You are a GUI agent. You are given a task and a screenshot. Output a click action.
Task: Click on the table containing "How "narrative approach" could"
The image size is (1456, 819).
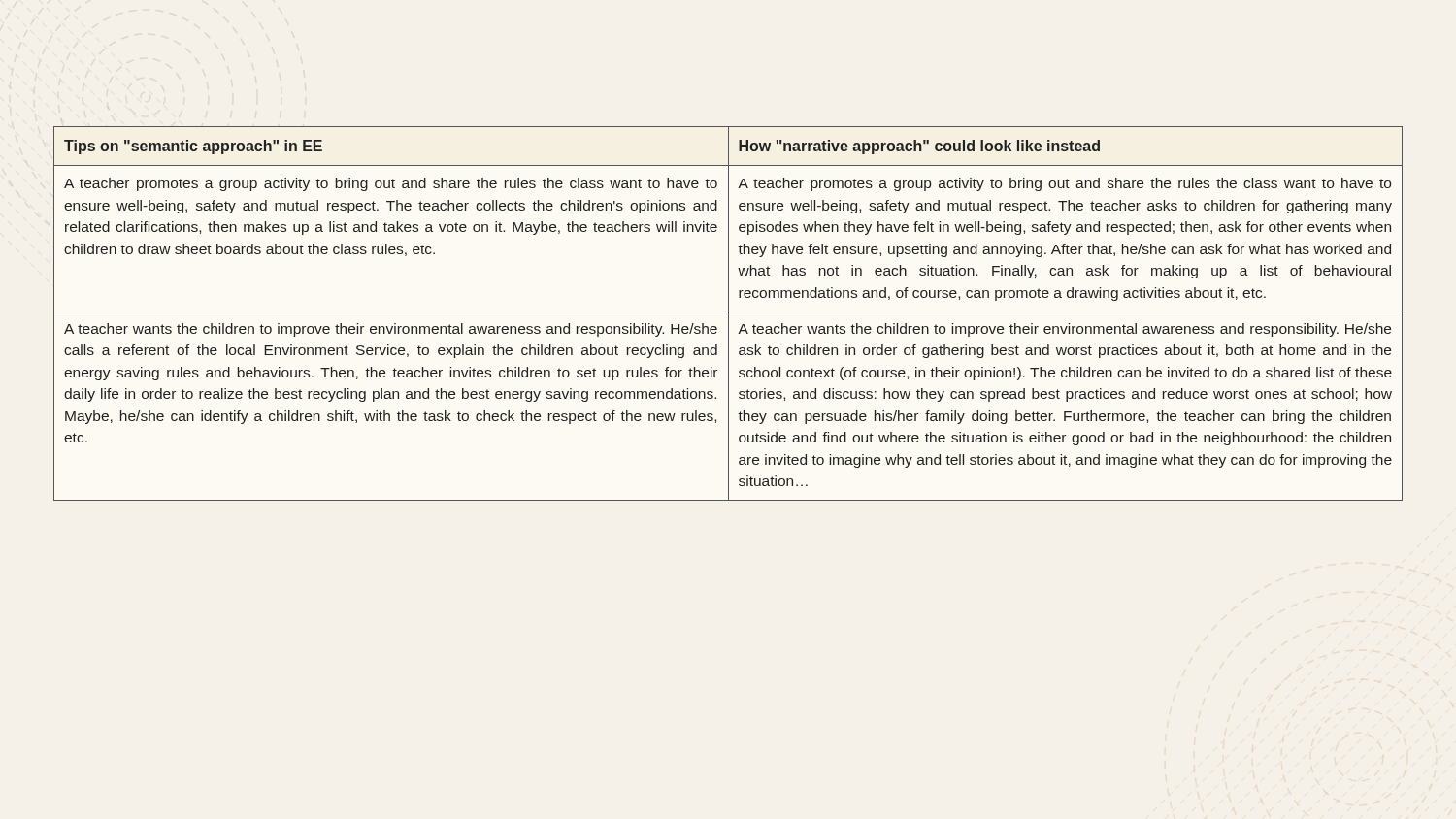tap(728, 313)
